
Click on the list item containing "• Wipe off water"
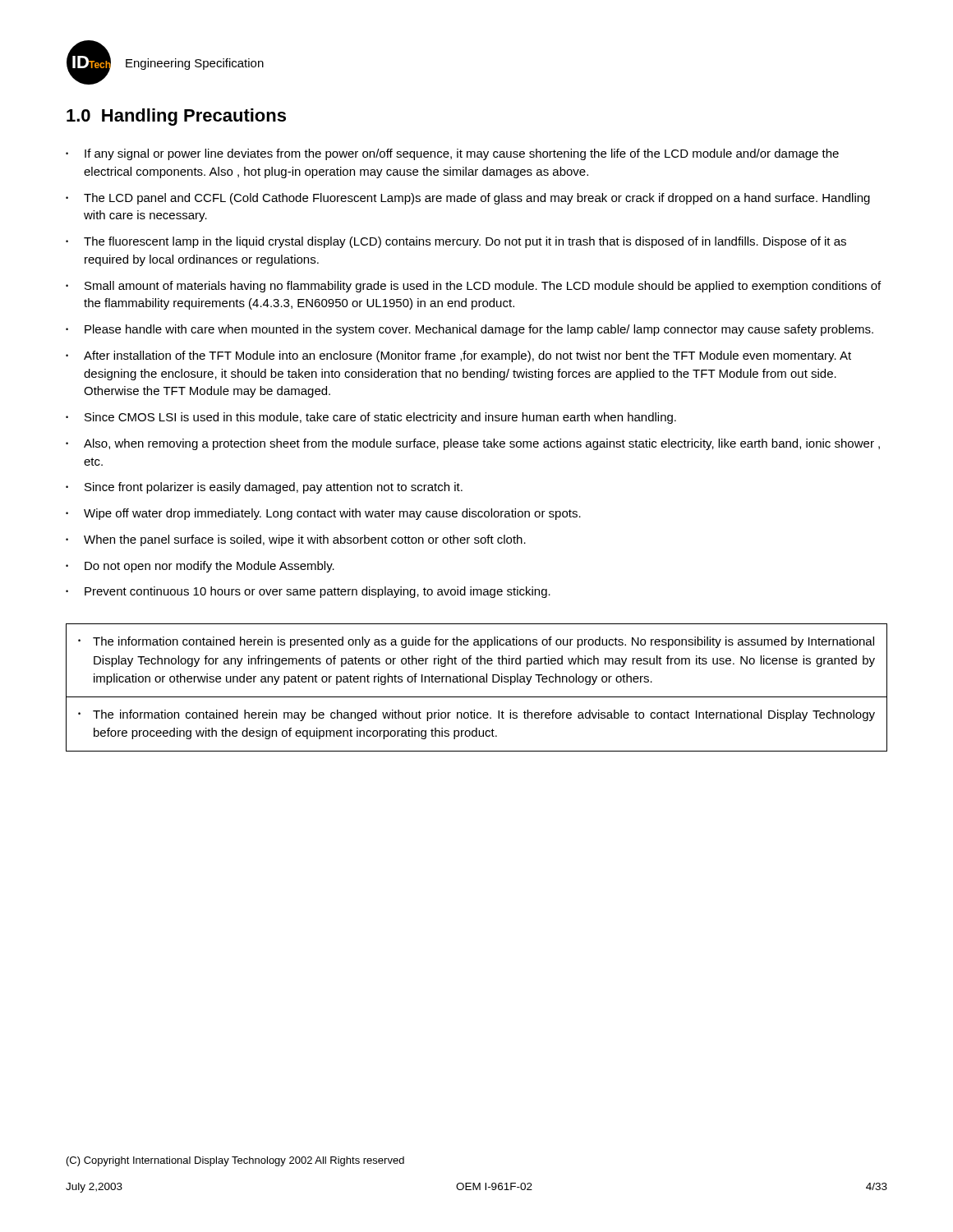[x=476, y=513]
